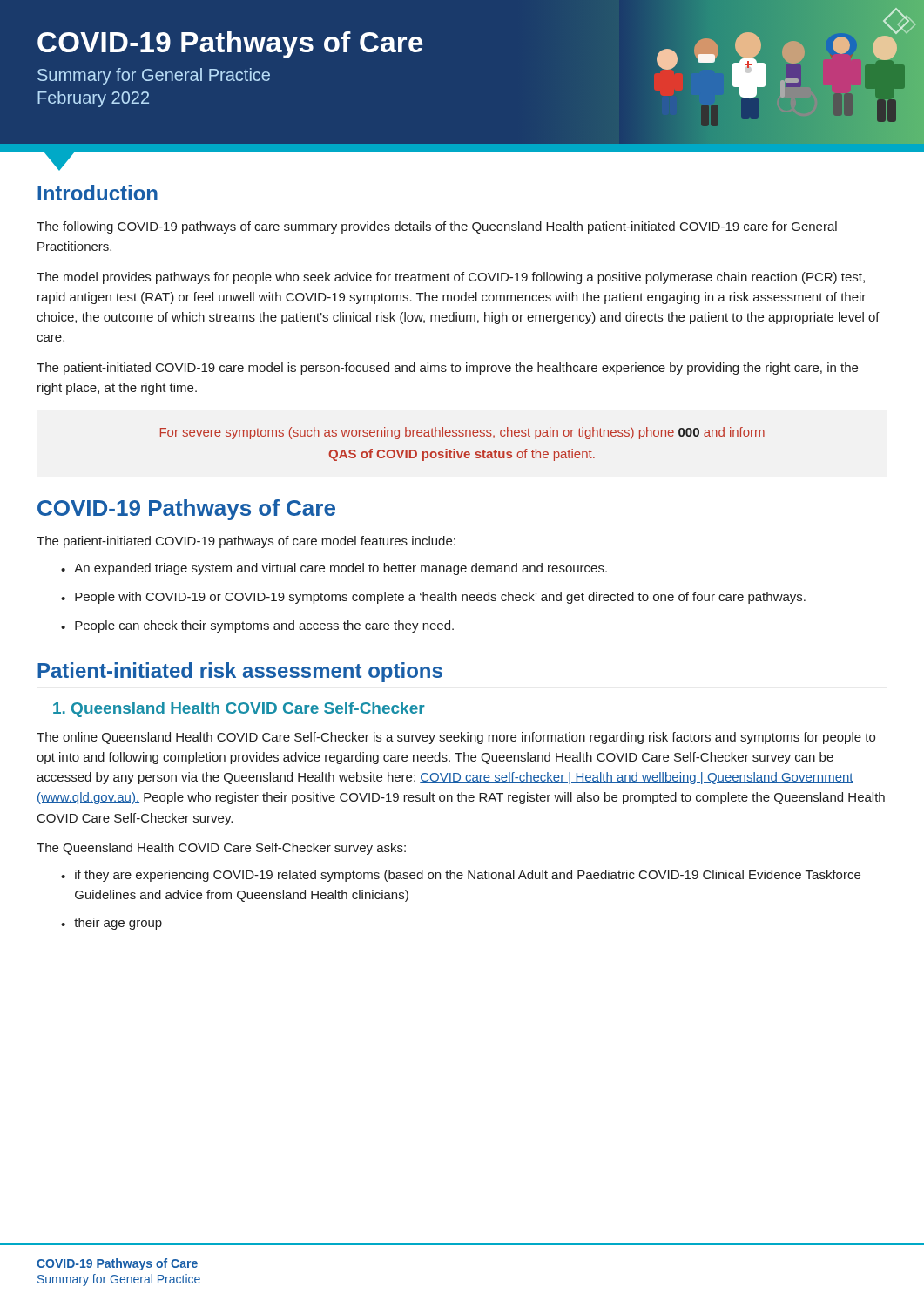Screen dimensions: 1307x924
Task: Locate the element starting "Patient-initiated risk assessment"
Action: tap(240, 670)
